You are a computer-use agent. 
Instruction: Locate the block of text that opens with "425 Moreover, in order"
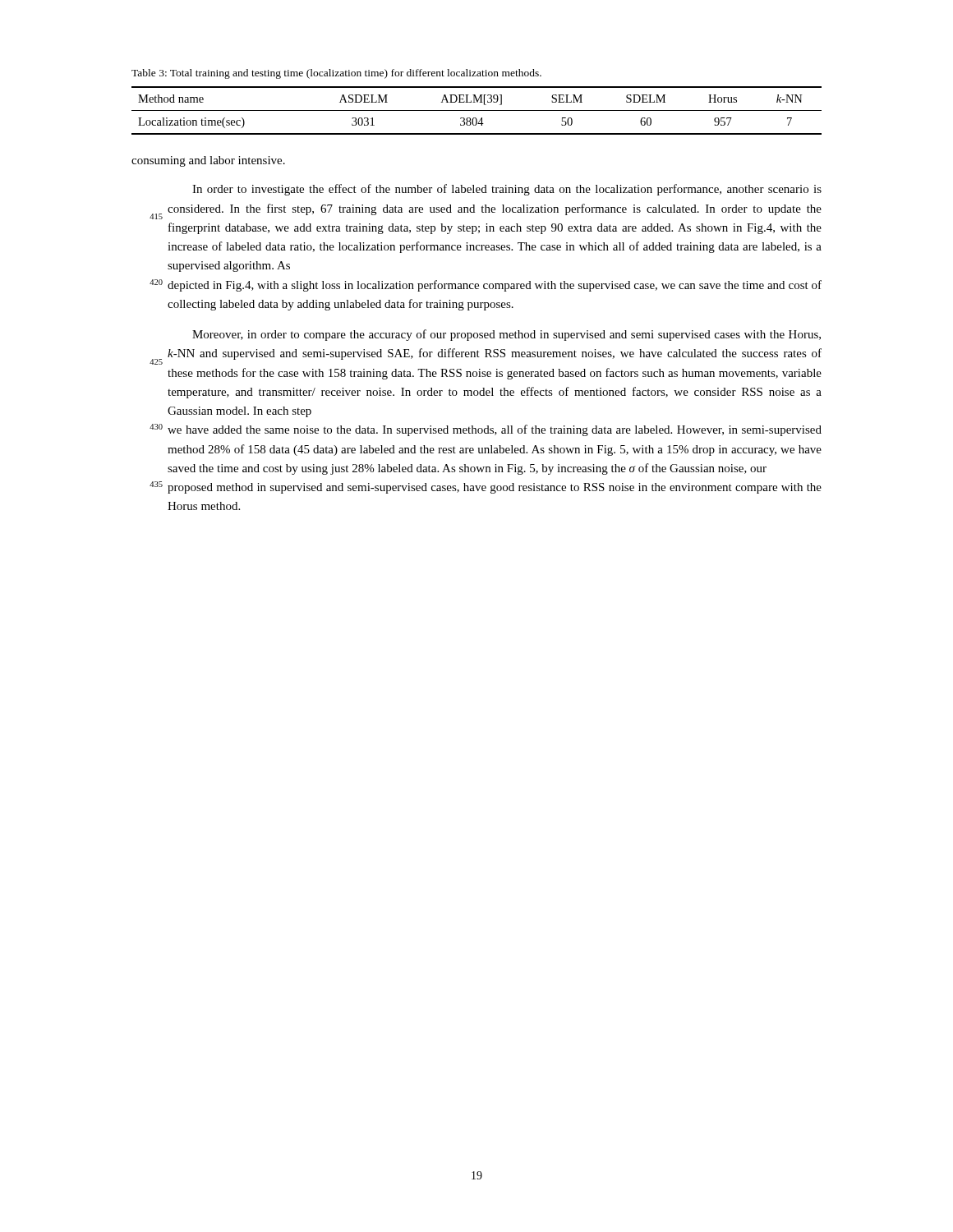point(476,421)
